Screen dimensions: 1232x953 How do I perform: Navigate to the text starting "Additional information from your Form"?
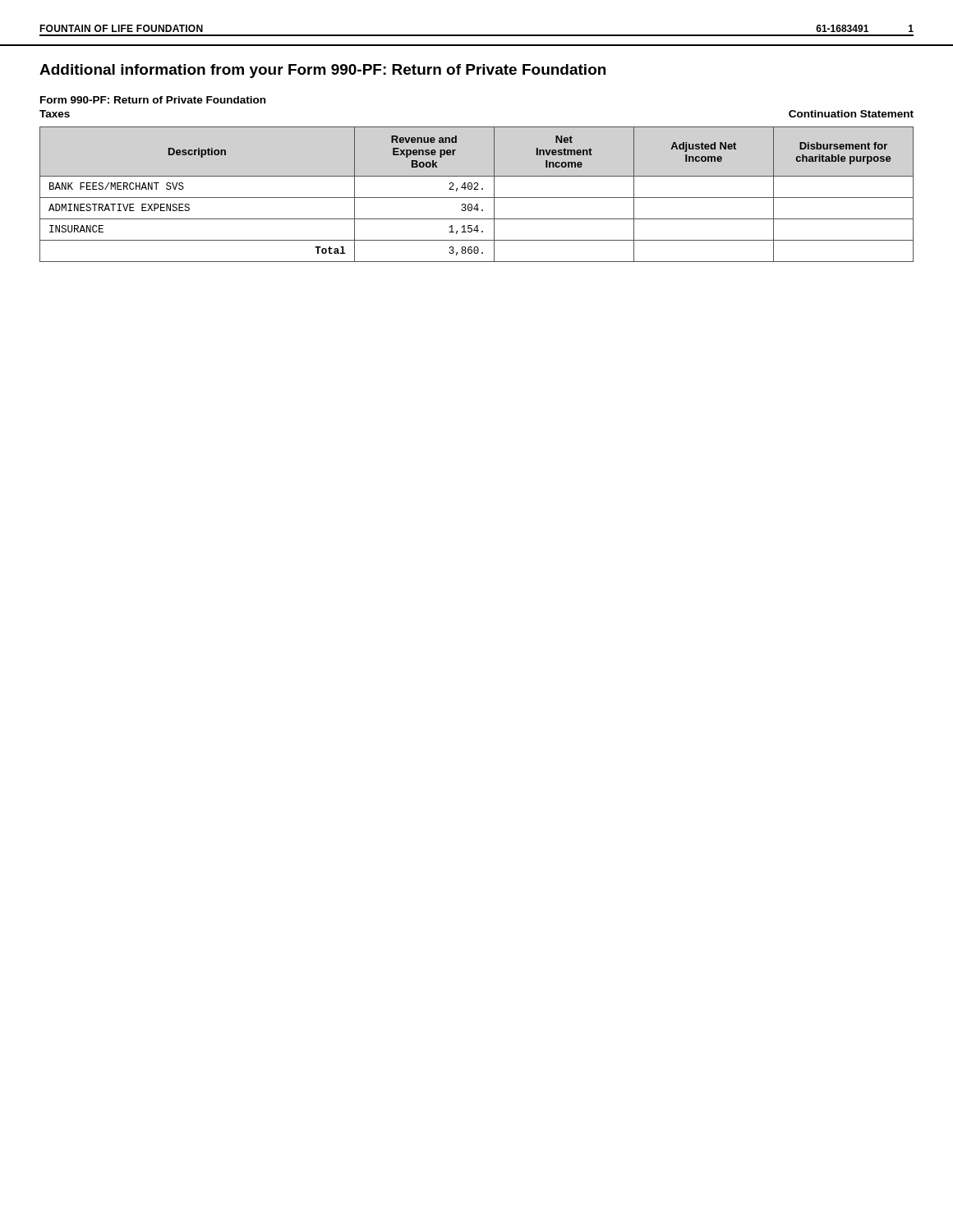coord(323,69)
